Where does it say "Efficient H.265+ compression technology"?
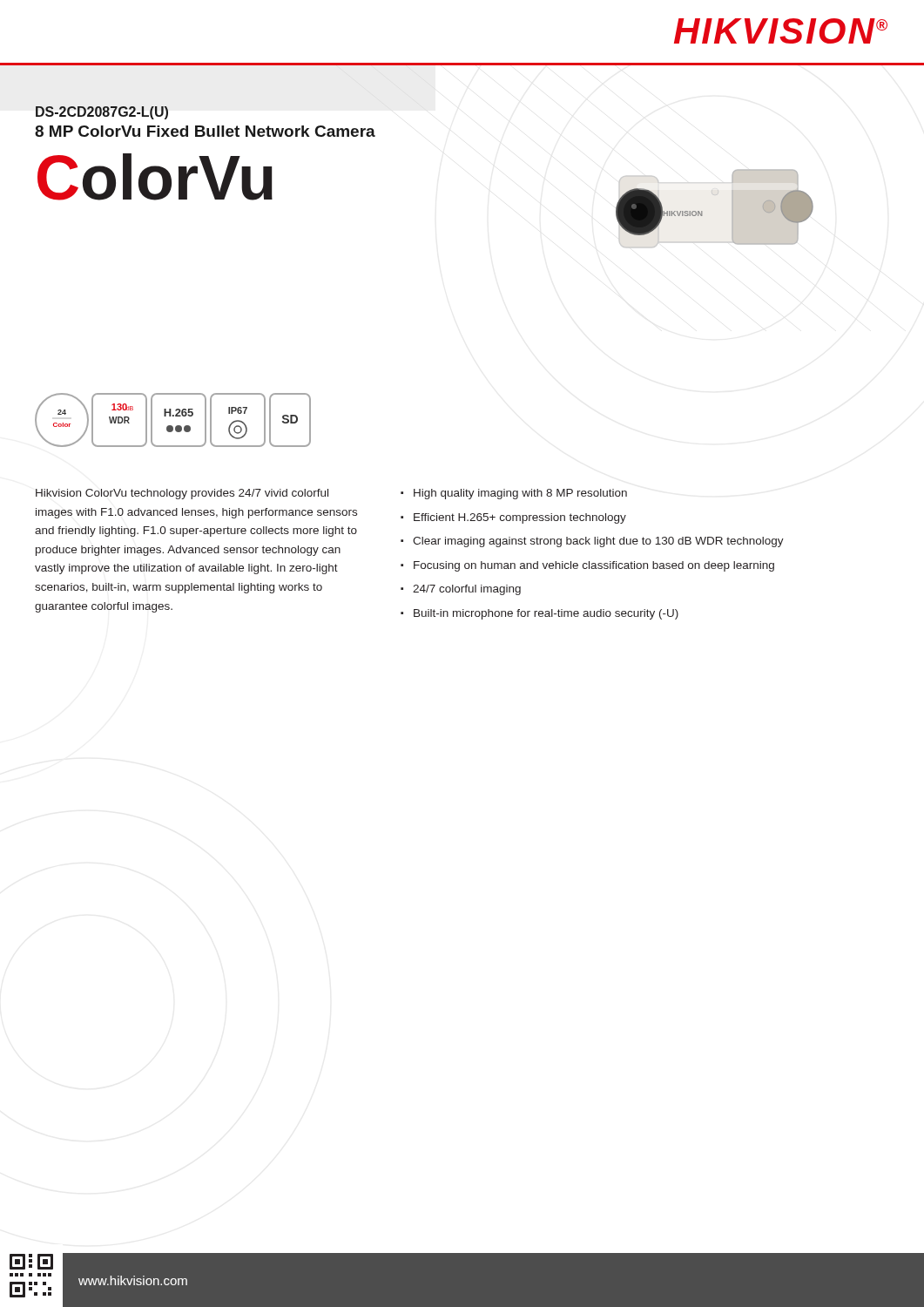 coord(519,517)
